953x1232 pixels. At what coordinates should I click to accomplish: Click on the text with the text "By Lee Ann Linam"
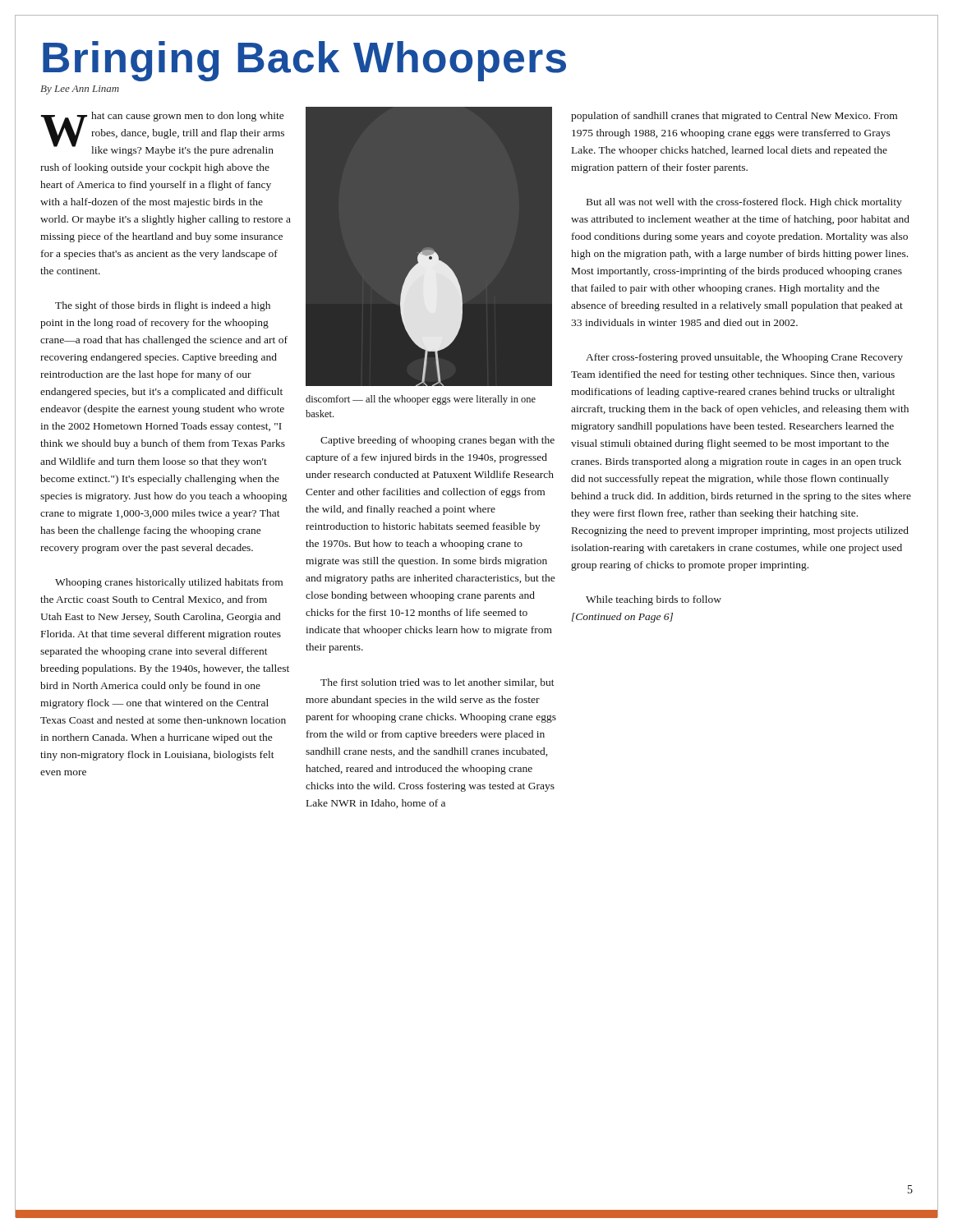(476, 88)
